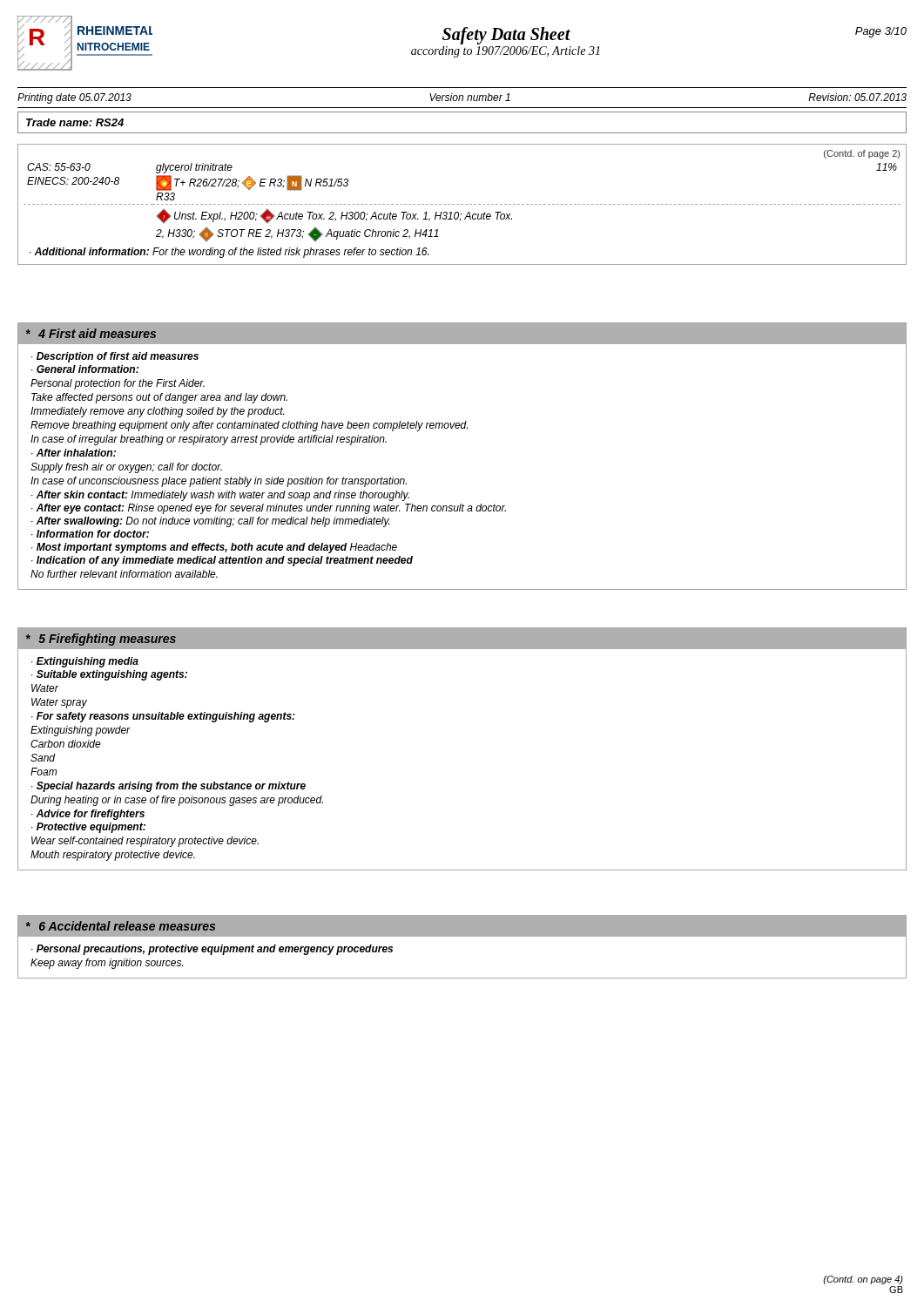
Task: Click on the section header that says "* 5 Firefighting"
Action: pyautogui.click(x=462, y=639)
